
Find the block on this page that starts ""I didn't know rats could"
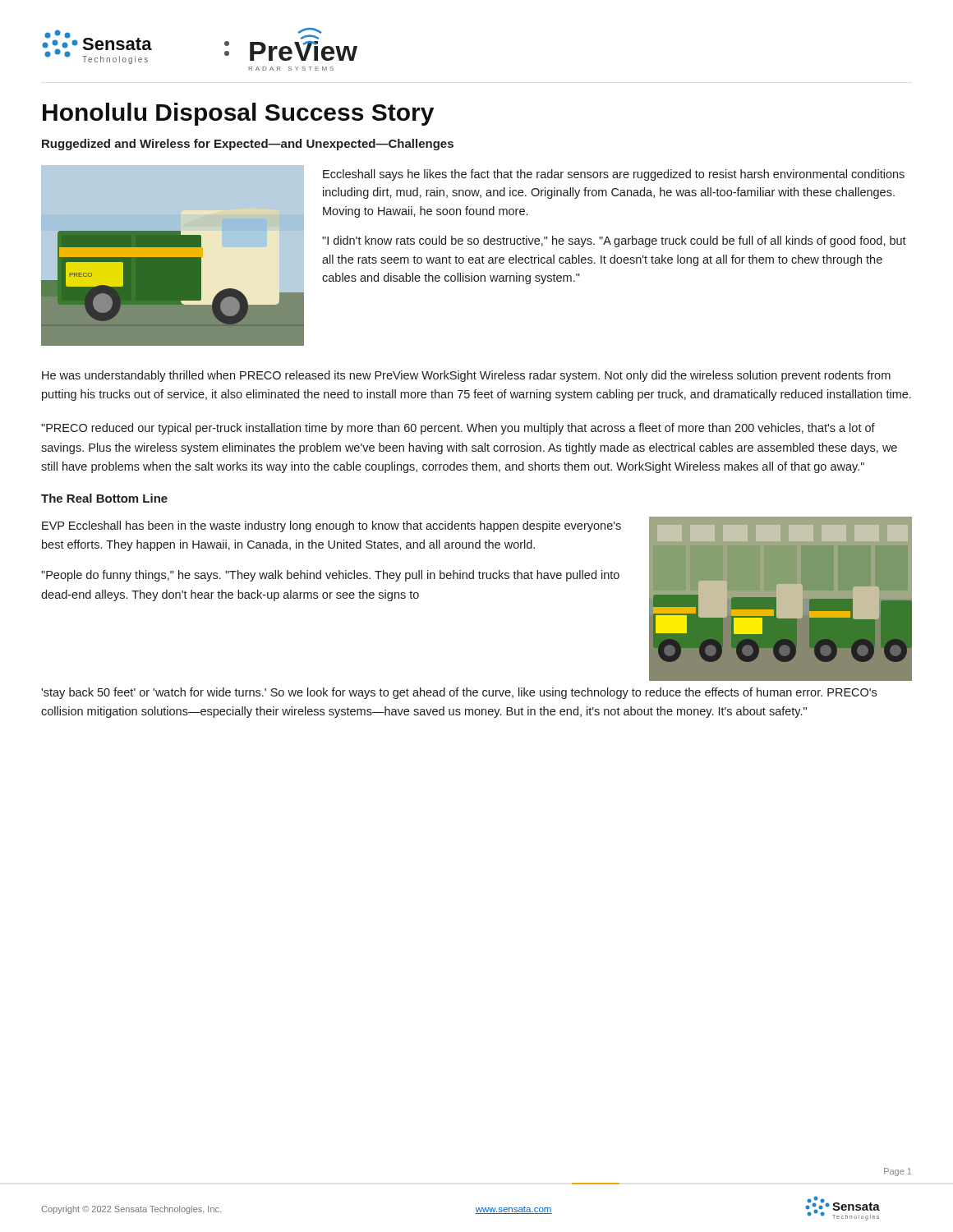617,260
